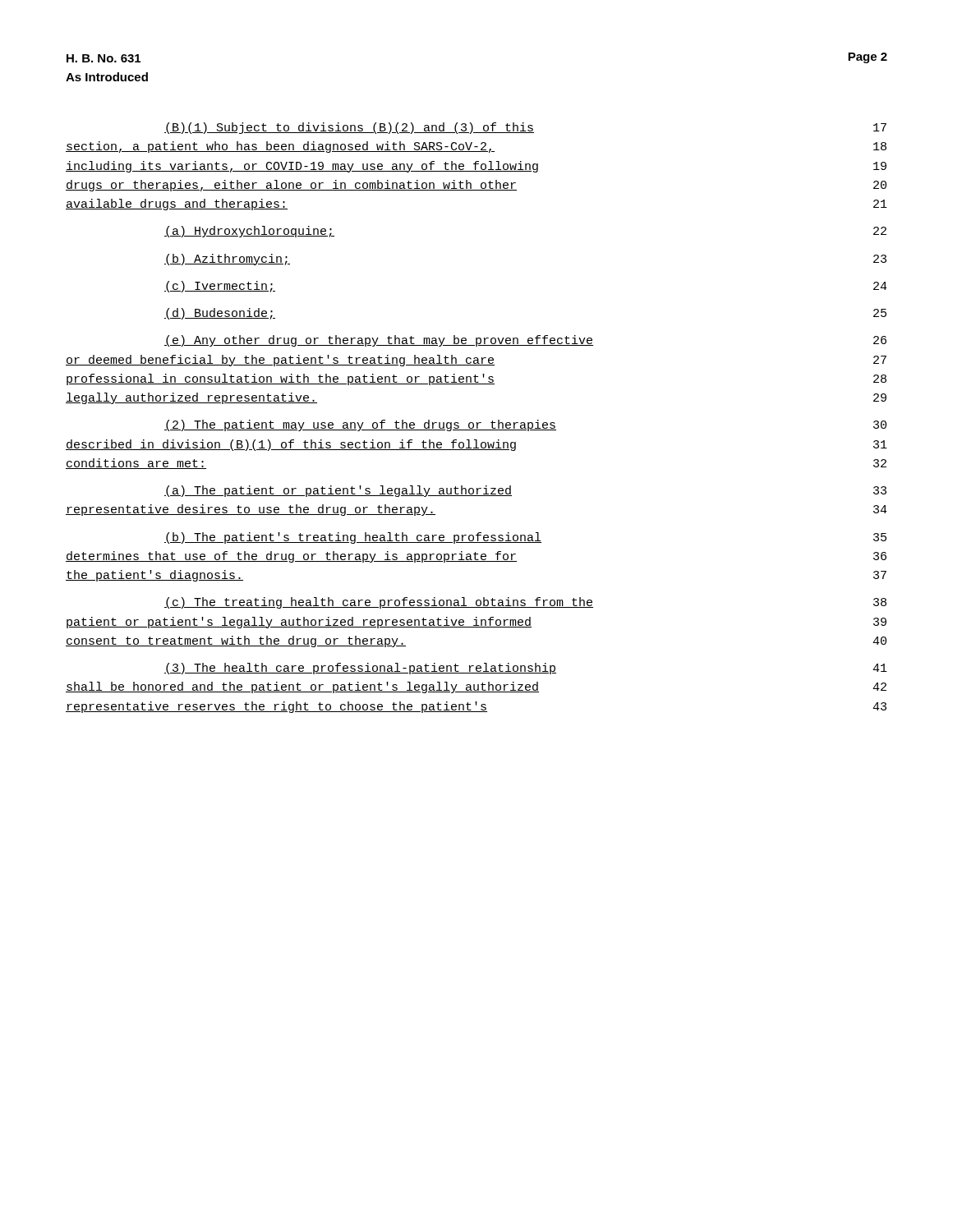953x1232 pixels.
Task: Where does it say "(b) The patient's treating health care professional 35"?
Action: (x=476, y=538)
